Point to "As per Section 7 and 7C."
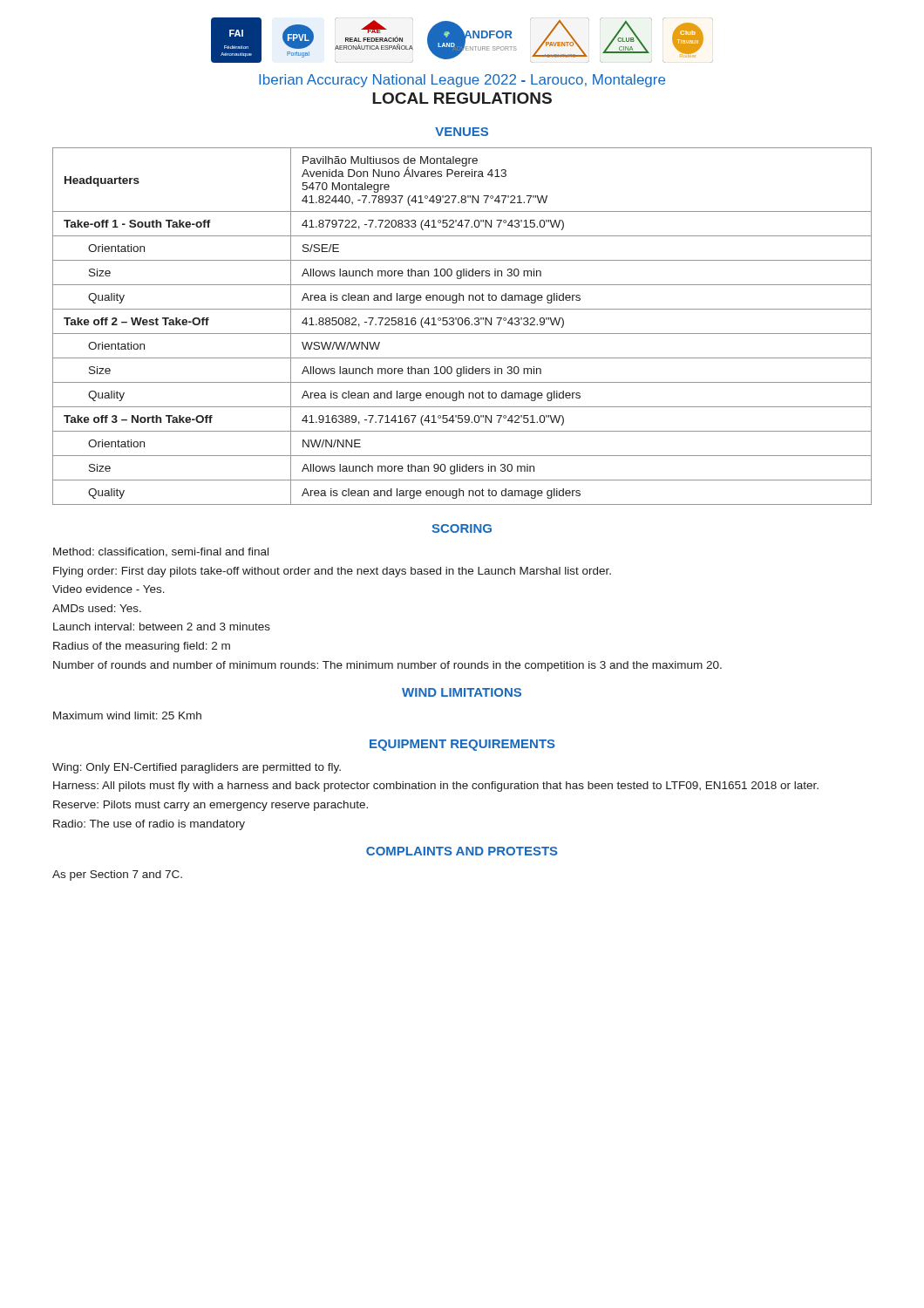The image size is (924, 1308). coord(118,874)
